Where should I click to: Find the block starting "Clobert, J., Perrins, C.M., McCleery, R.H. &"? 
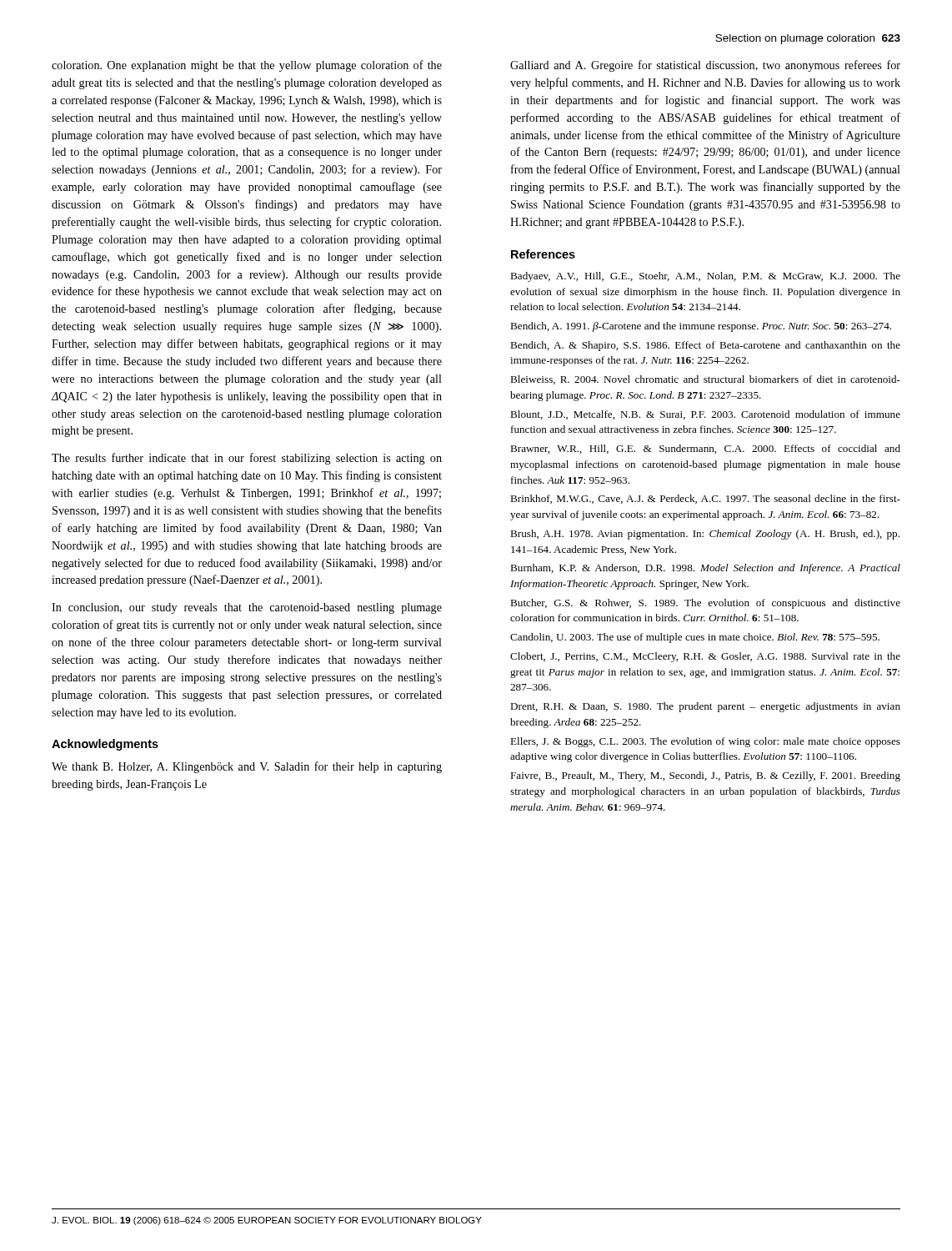coord(705,672)
